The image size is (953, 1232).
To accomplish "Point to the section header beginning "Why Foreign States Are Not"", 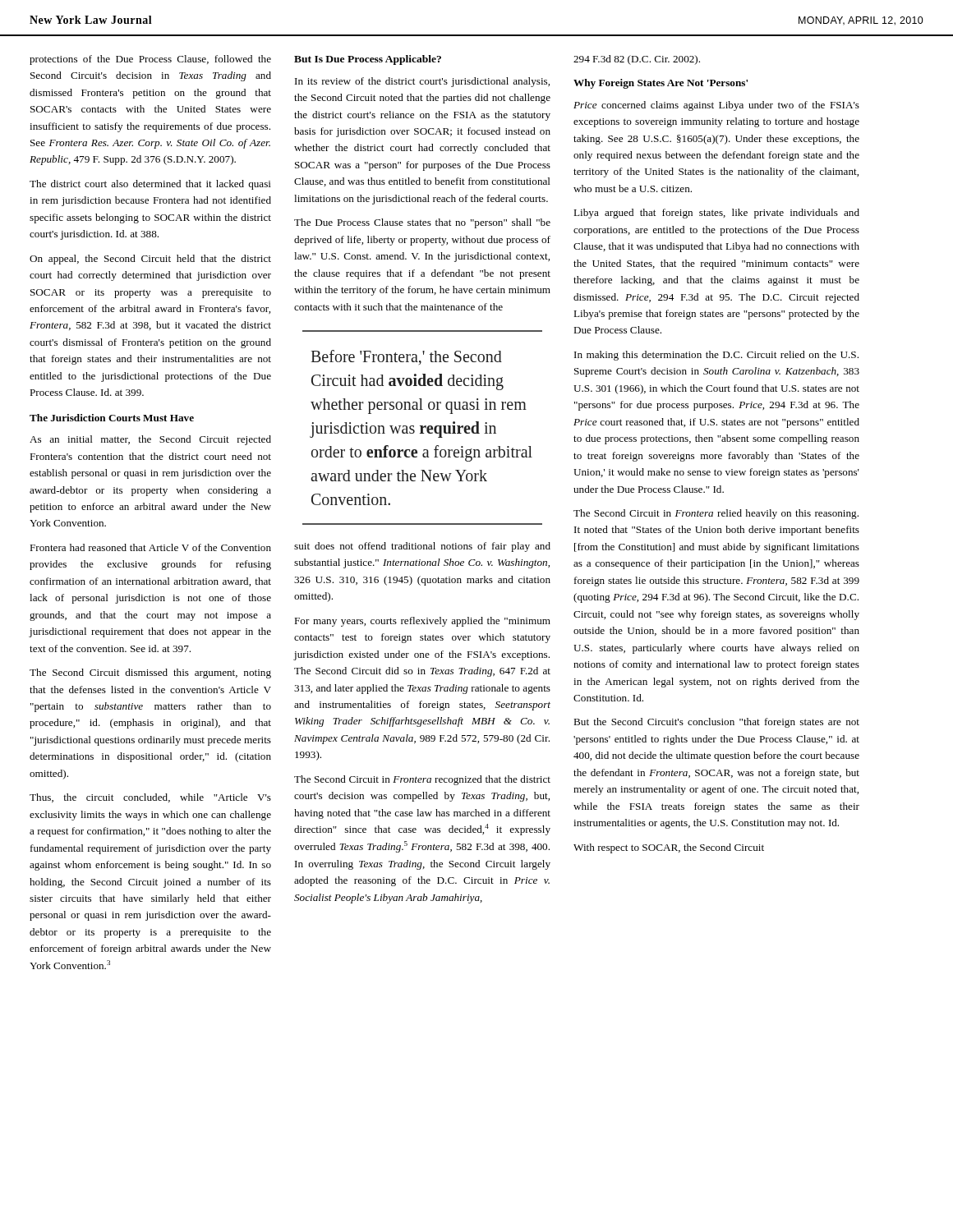I will point(661,83).
